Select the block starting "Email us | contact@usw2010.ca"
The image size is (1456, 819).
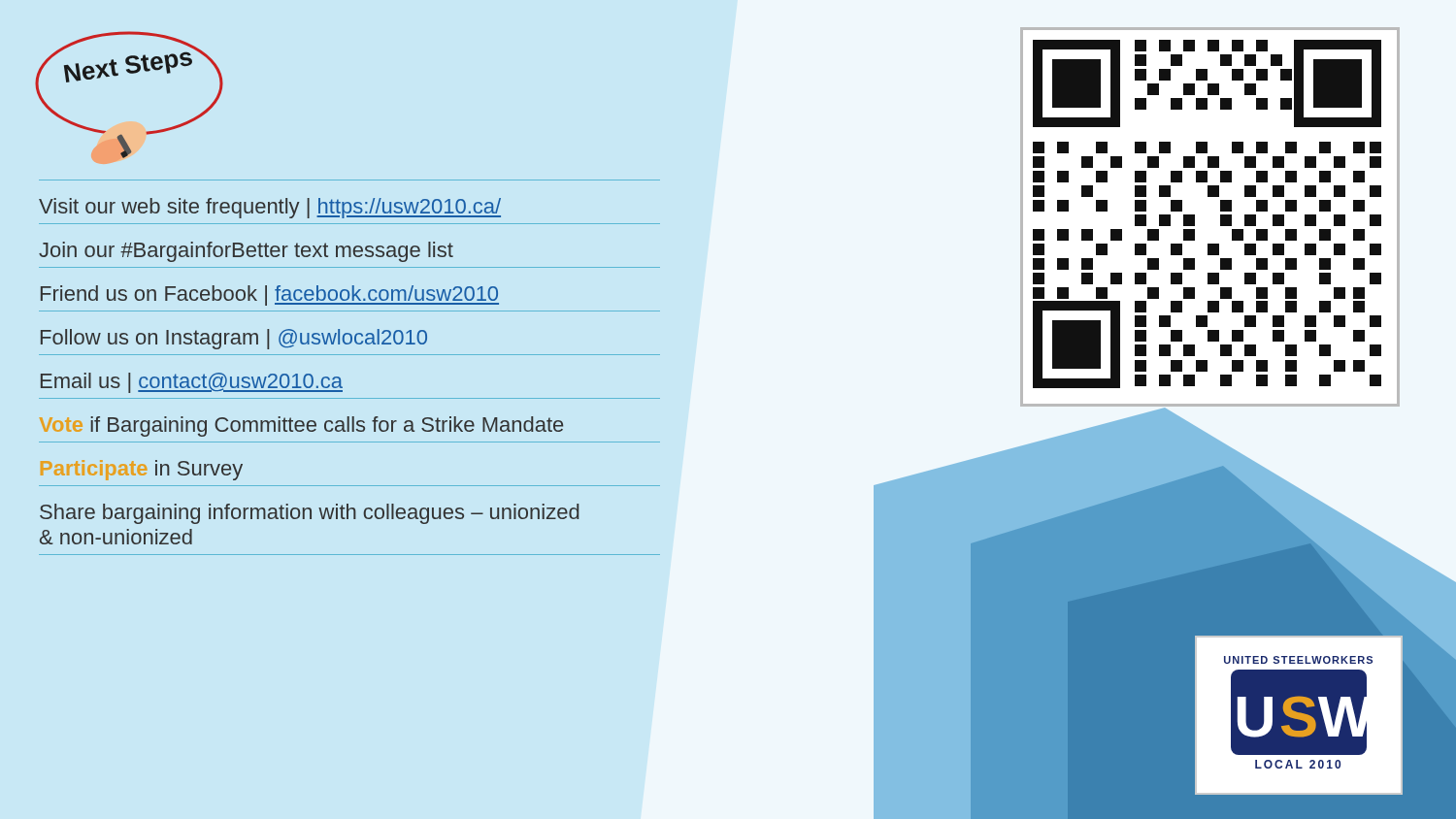191,381
